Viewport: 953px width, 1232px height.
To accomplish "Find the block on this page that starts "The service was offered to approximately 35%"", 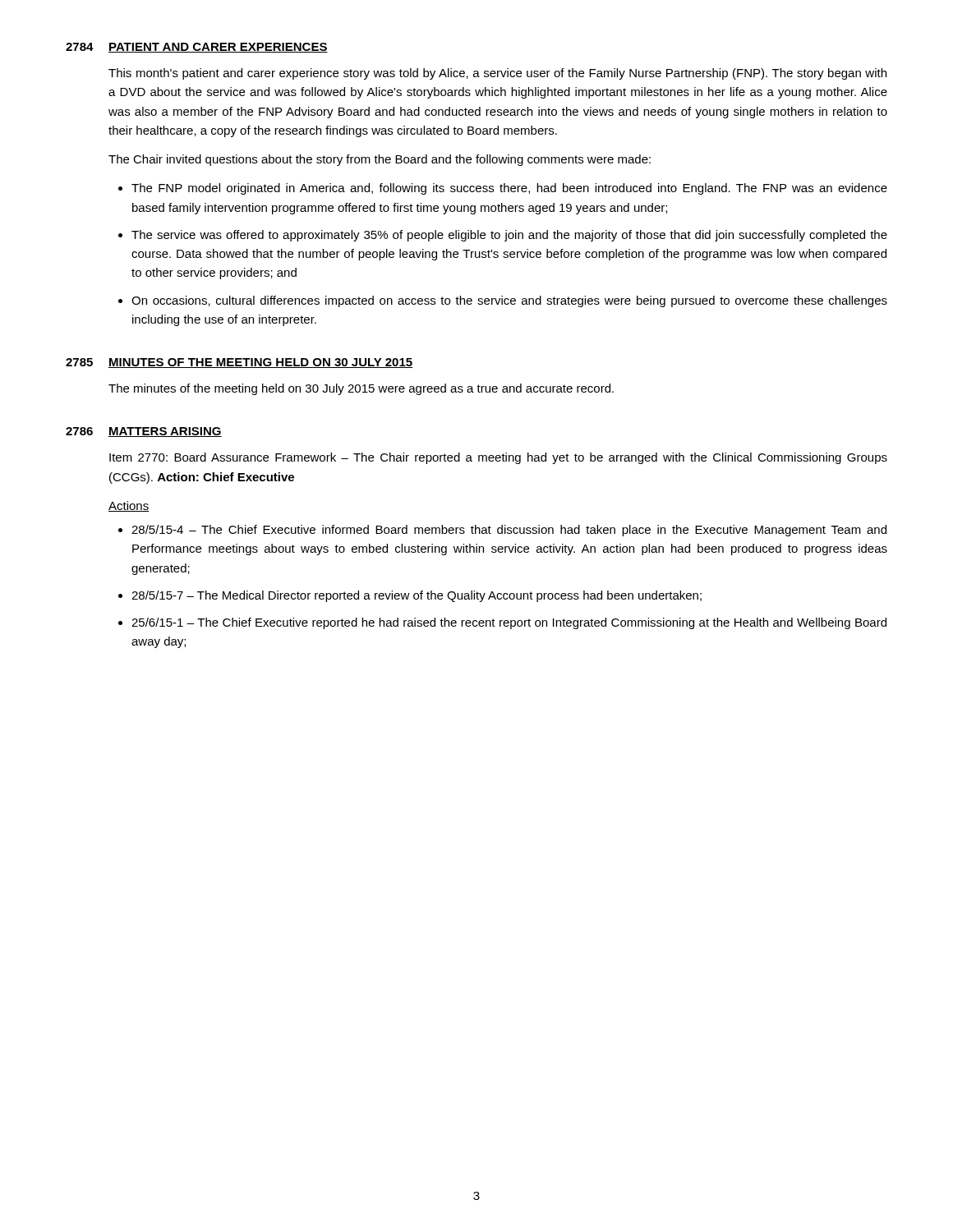I will click(x=509, y=253).
